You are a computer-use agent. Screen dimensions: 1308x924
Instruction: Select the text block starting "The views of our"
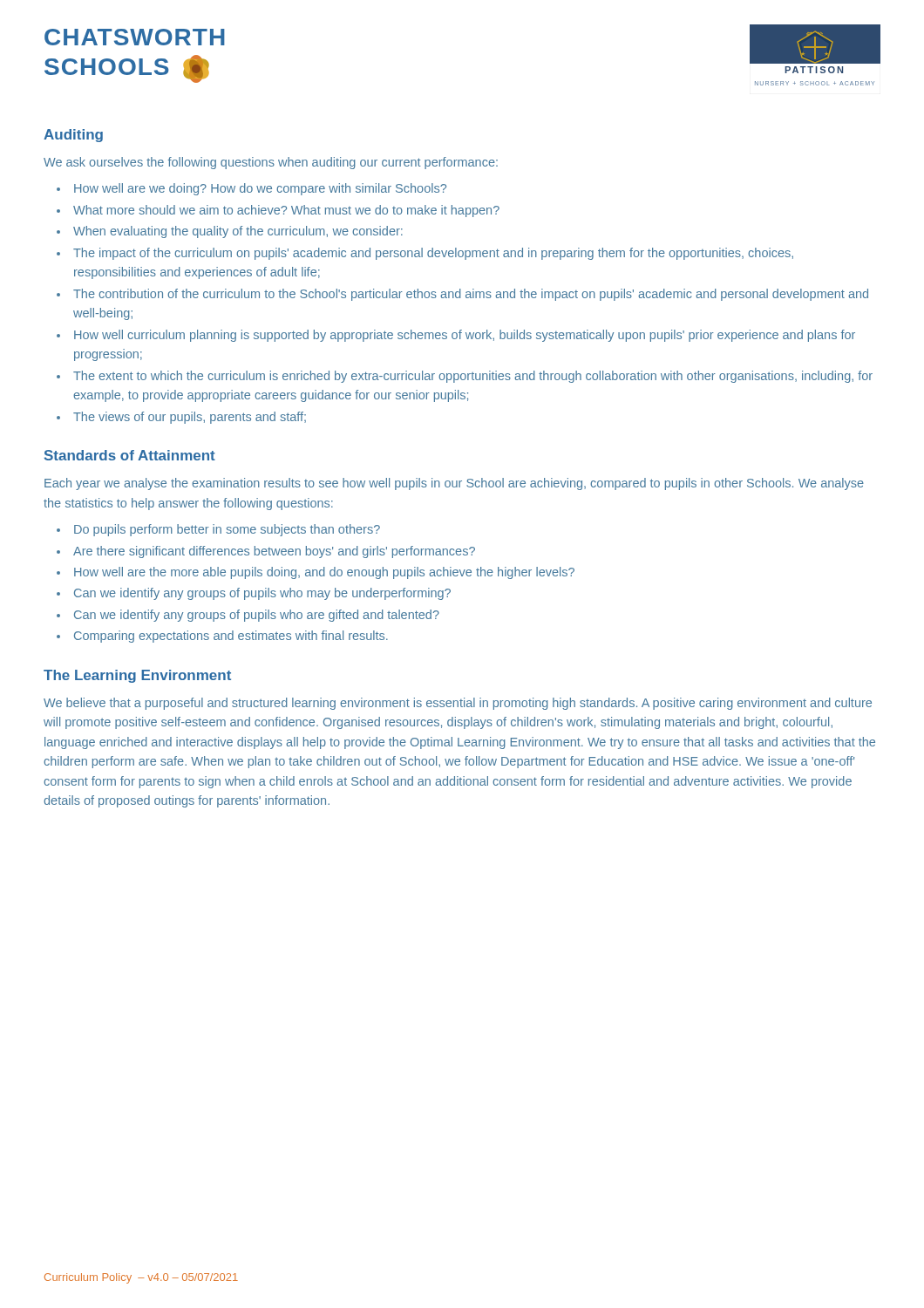(x=190, y=417)
